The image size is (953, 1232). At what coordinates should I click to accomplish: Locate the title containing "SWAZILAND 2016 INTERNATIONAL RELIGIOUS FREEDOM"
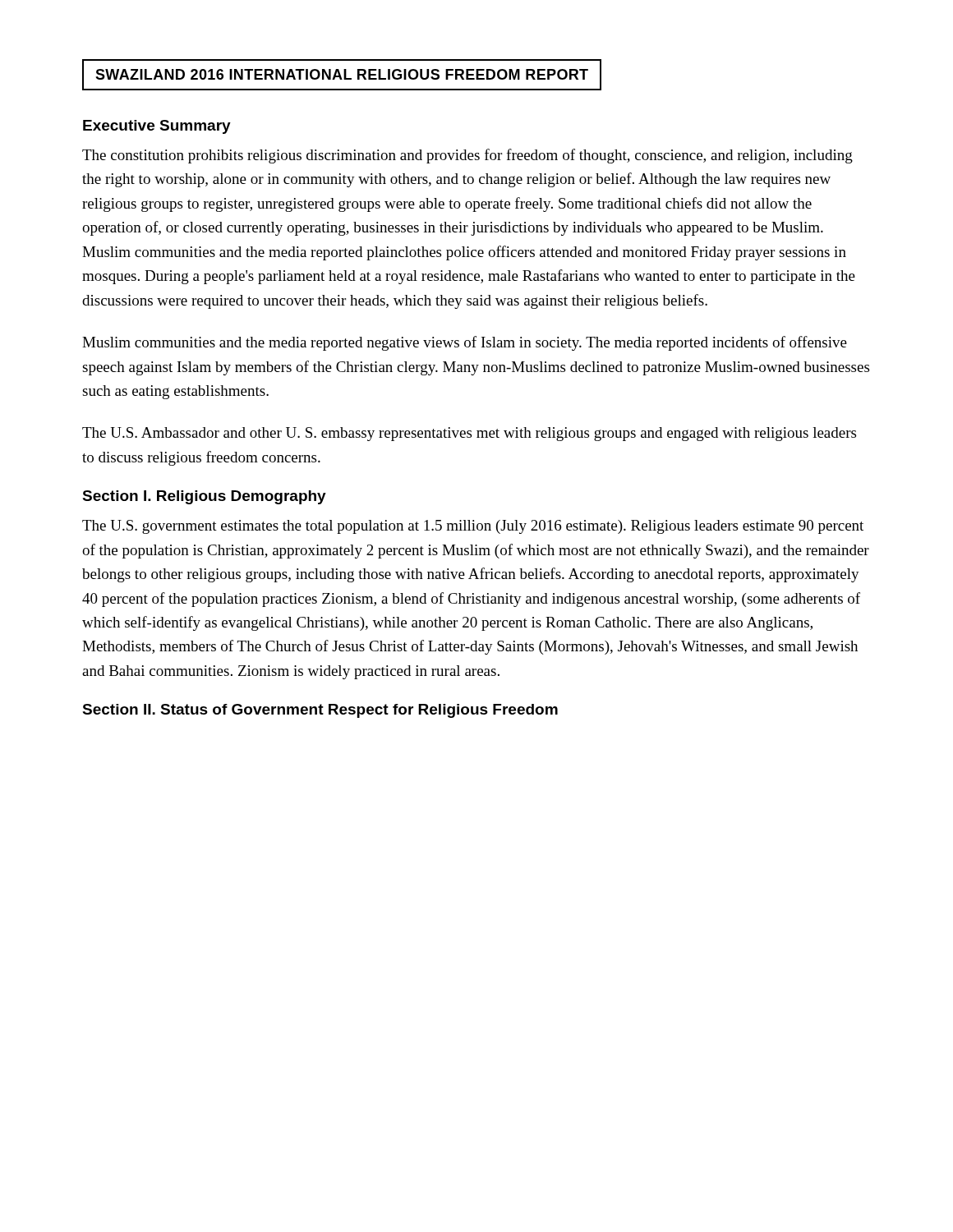click(x=342, y=75)
